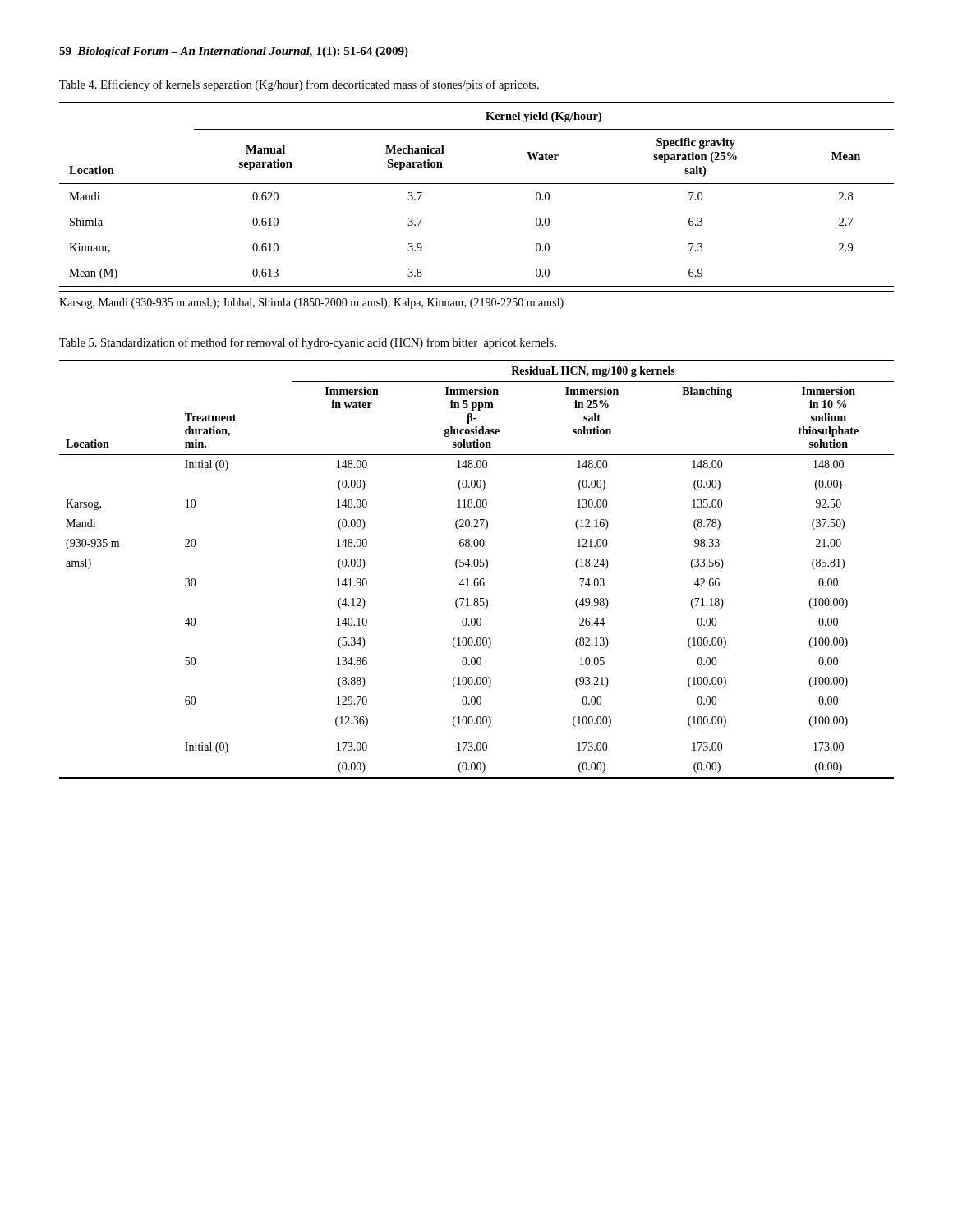This screenshot has height=1232, width=953.
Task: Click on the region starting "Table 5. Standardization of method"
Action: point(308,342)
